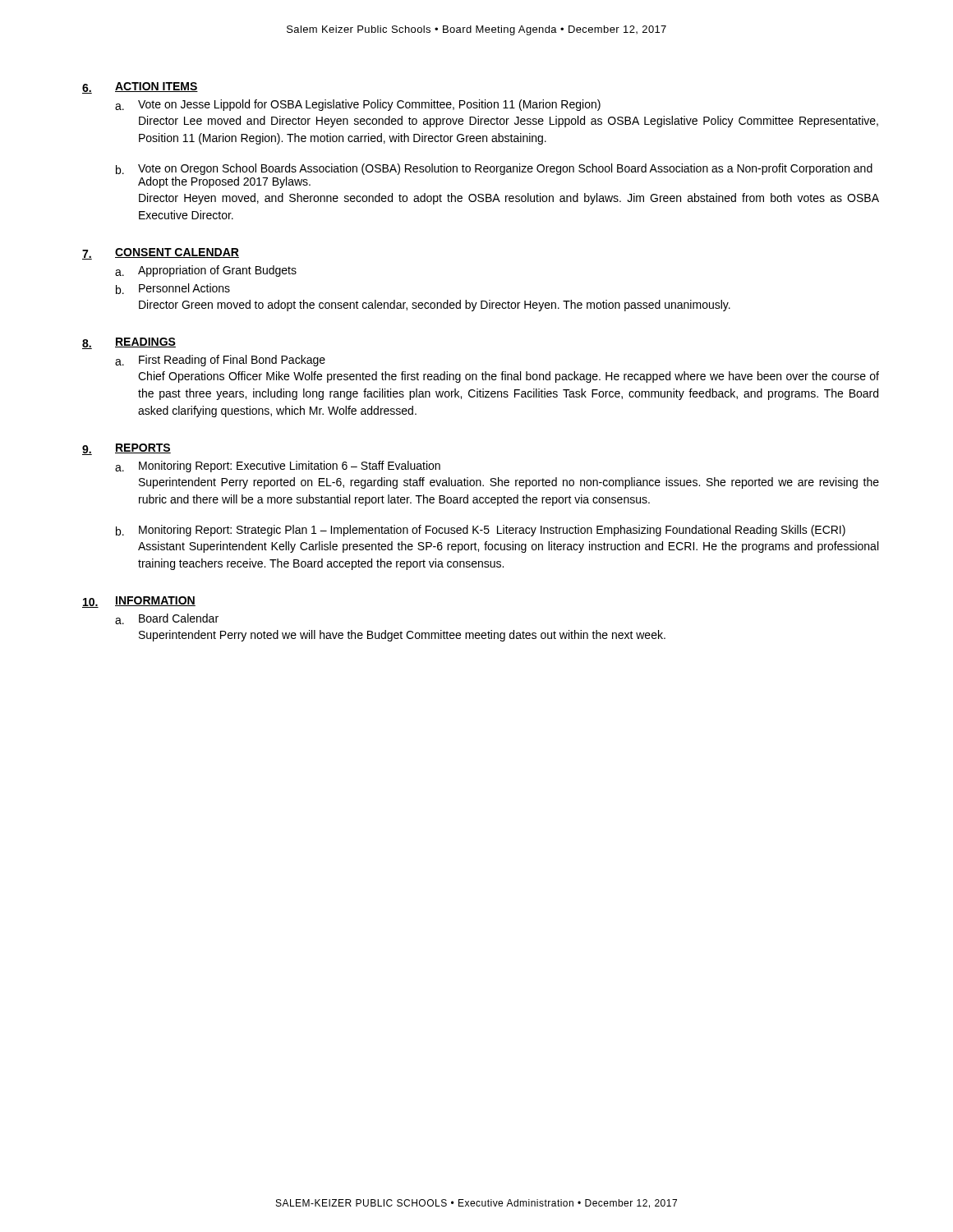This screenshot has width=953, height=1232.
Task: Navigate to the block starting "Monitoring Report: Strategic Plan 1 – Implementation"
Action: pyautogui.click(x=509, y=548)
